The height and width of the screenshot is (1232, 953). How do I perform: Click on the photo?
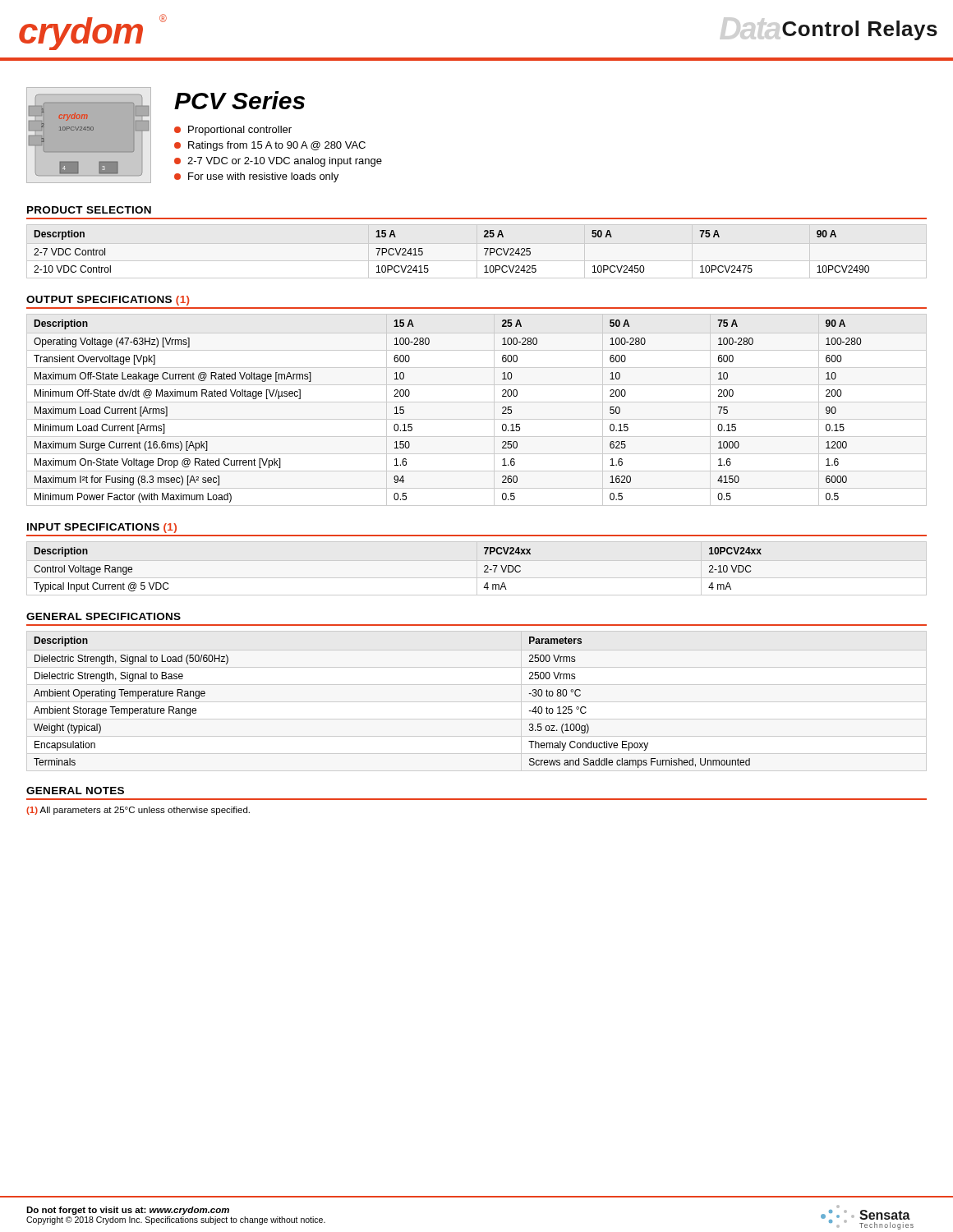pos(89,135)
